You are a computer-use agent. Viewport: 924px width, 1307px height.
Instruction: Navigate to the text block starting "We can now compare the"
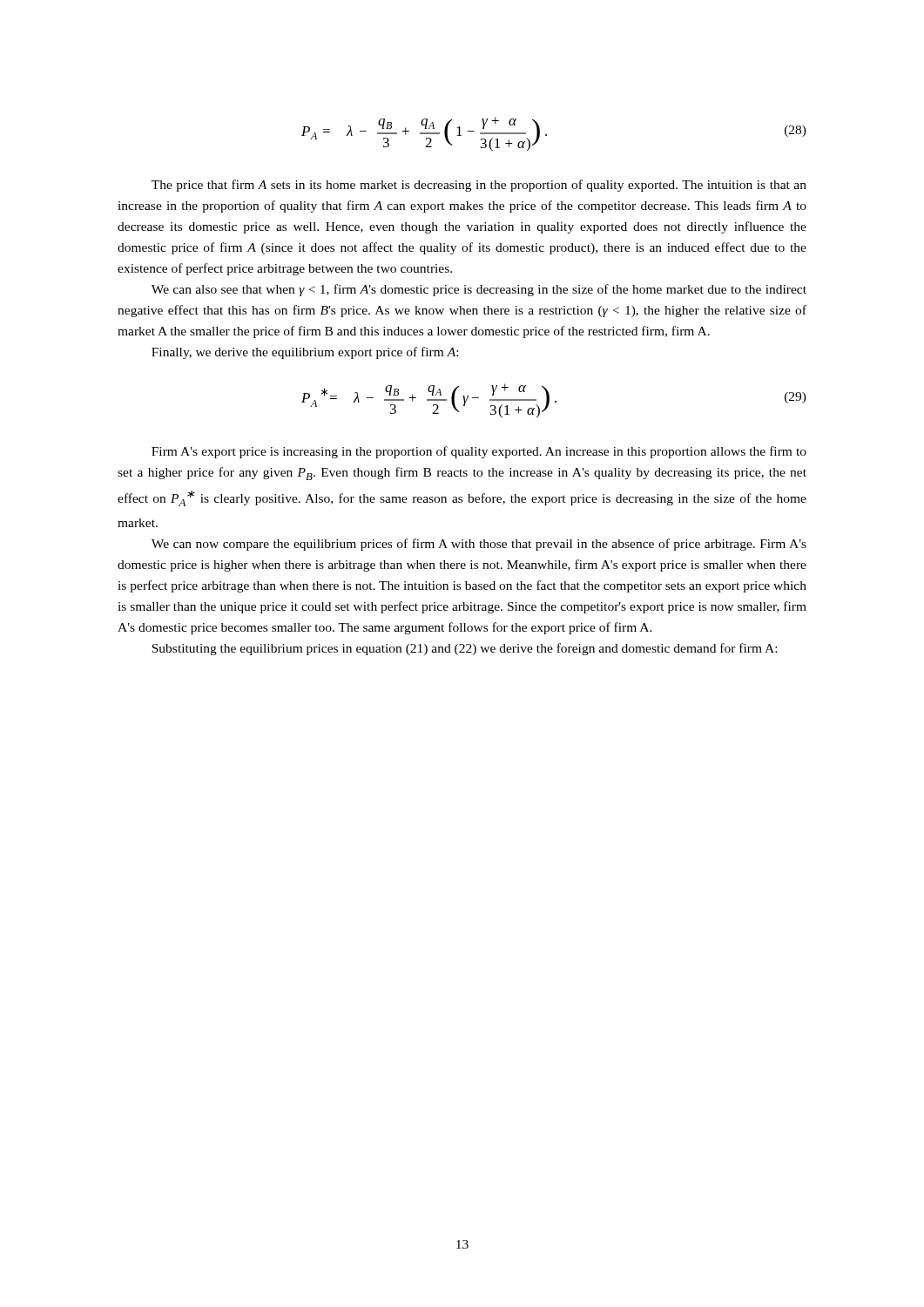tap(462, 585)
